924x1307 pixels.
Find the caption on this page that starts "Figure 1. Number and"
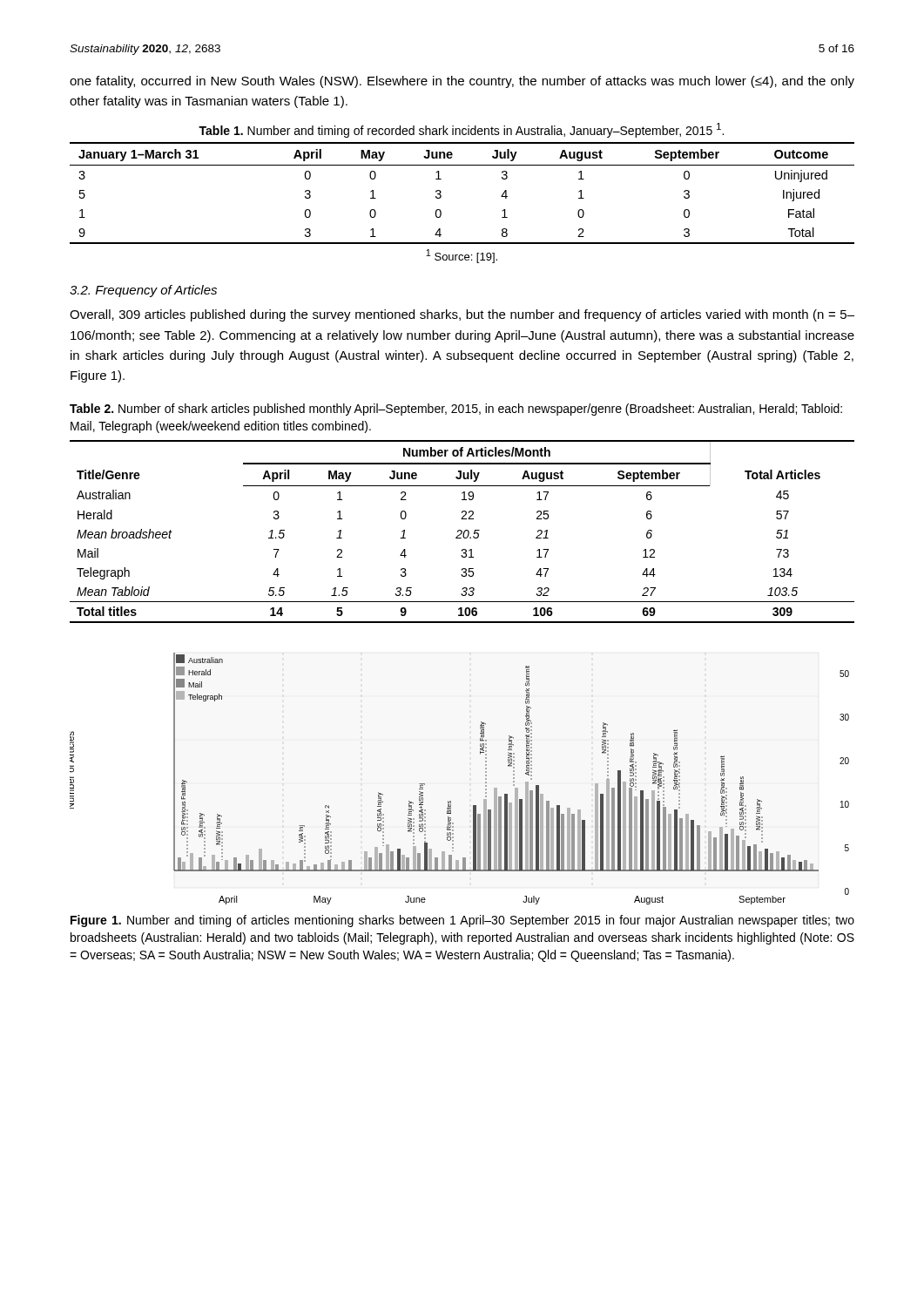pos(462,938)
